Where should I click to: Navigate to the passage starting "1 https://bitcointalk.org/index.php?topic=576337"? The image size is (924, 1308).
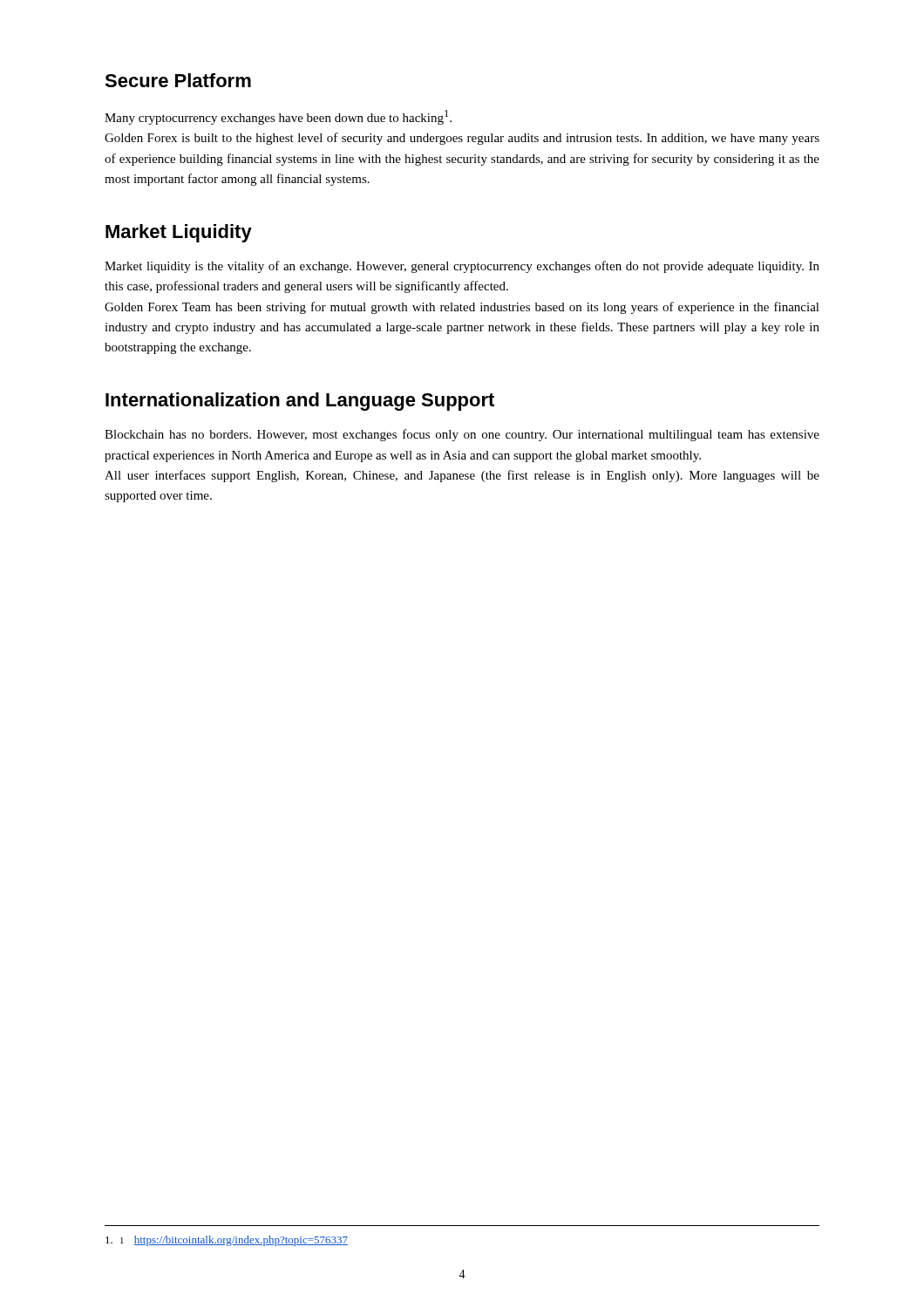pos(227,1241)
